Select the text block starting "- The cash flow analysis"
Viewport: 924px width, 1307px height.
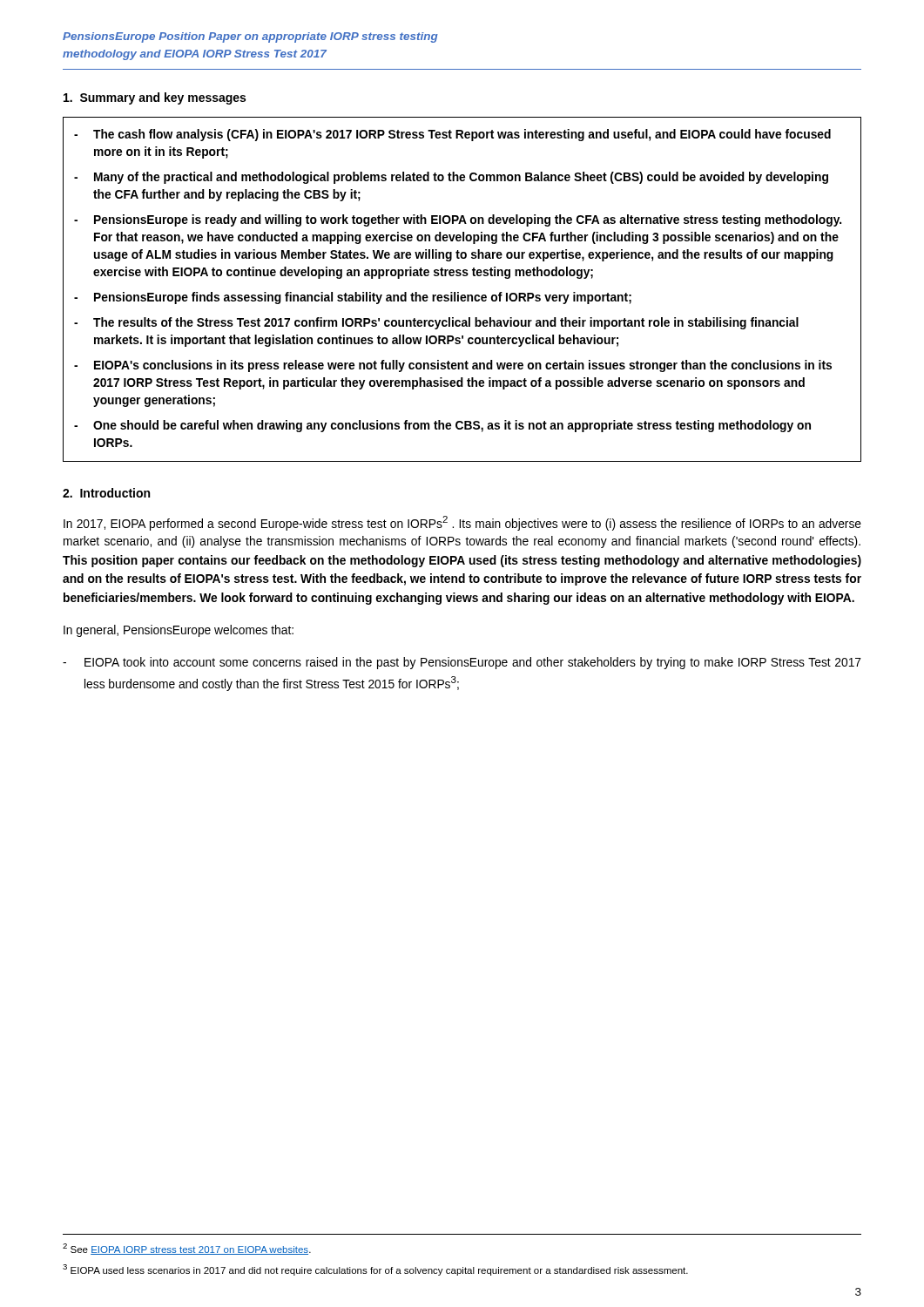[459, 143]
